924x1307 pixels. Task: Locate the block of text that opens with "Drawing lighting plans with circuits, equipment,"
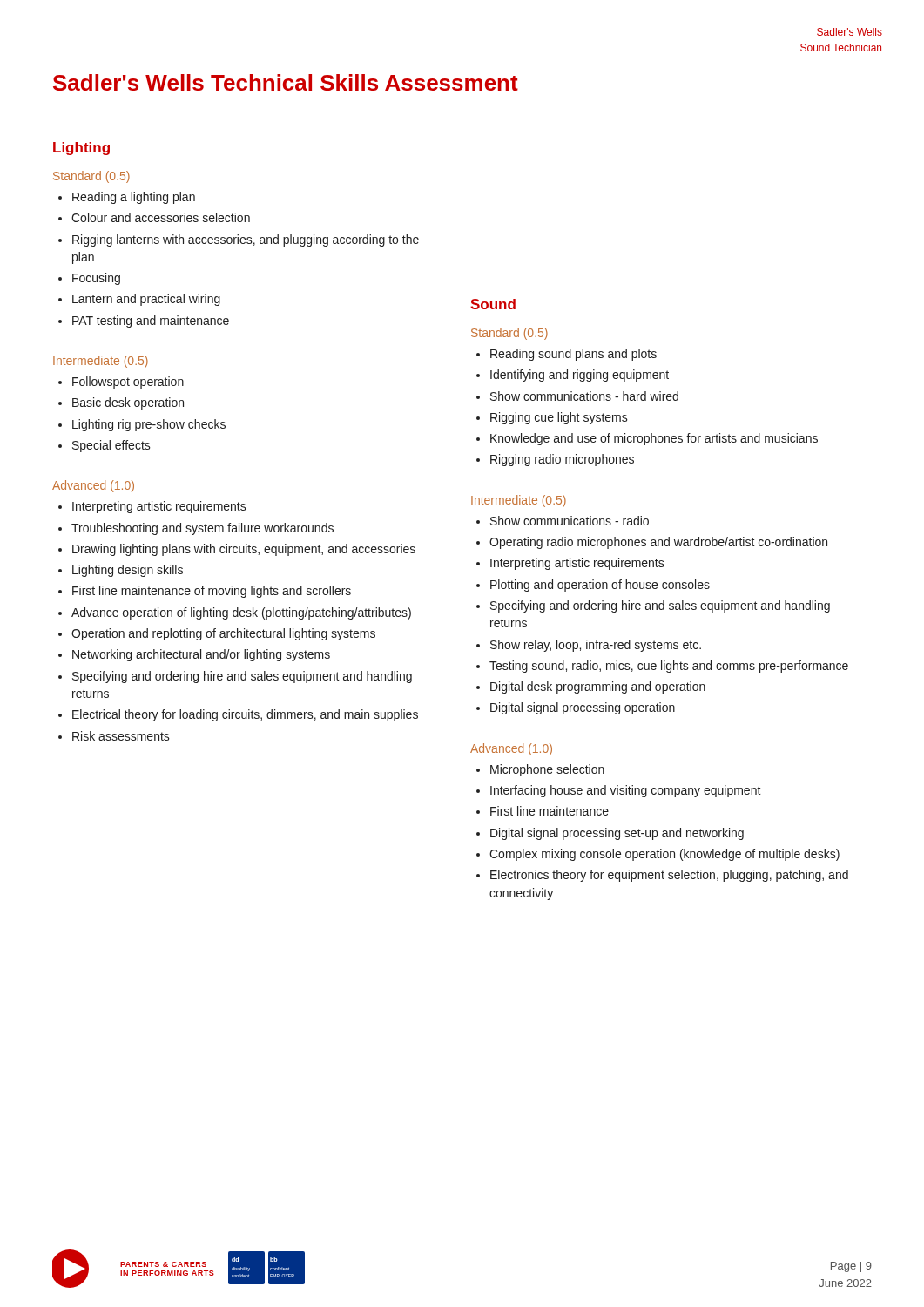click(x=244, y=549)
